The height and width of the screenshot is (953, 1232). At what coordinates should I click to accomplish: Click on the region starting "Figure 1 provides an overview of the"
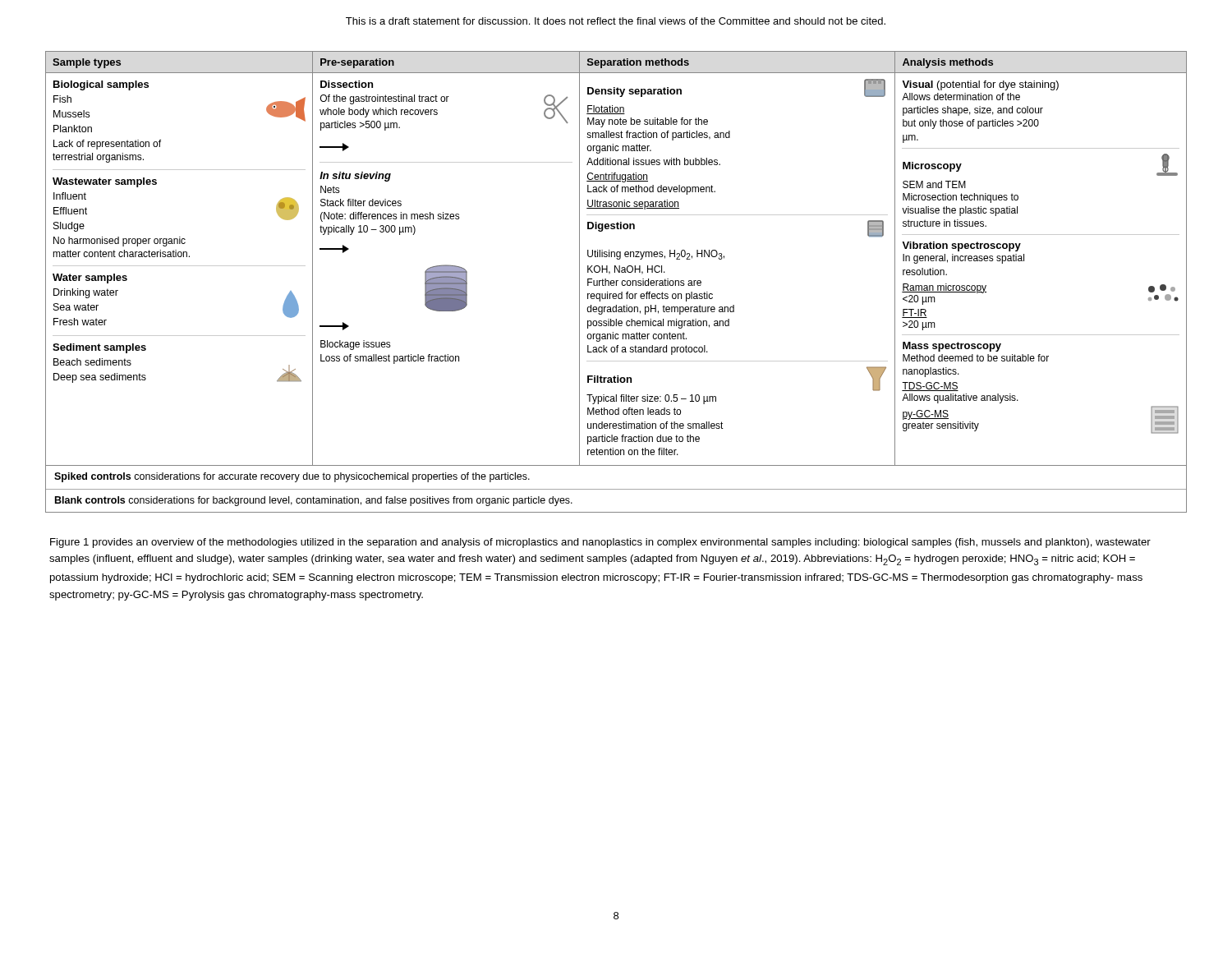coord(600,568)
